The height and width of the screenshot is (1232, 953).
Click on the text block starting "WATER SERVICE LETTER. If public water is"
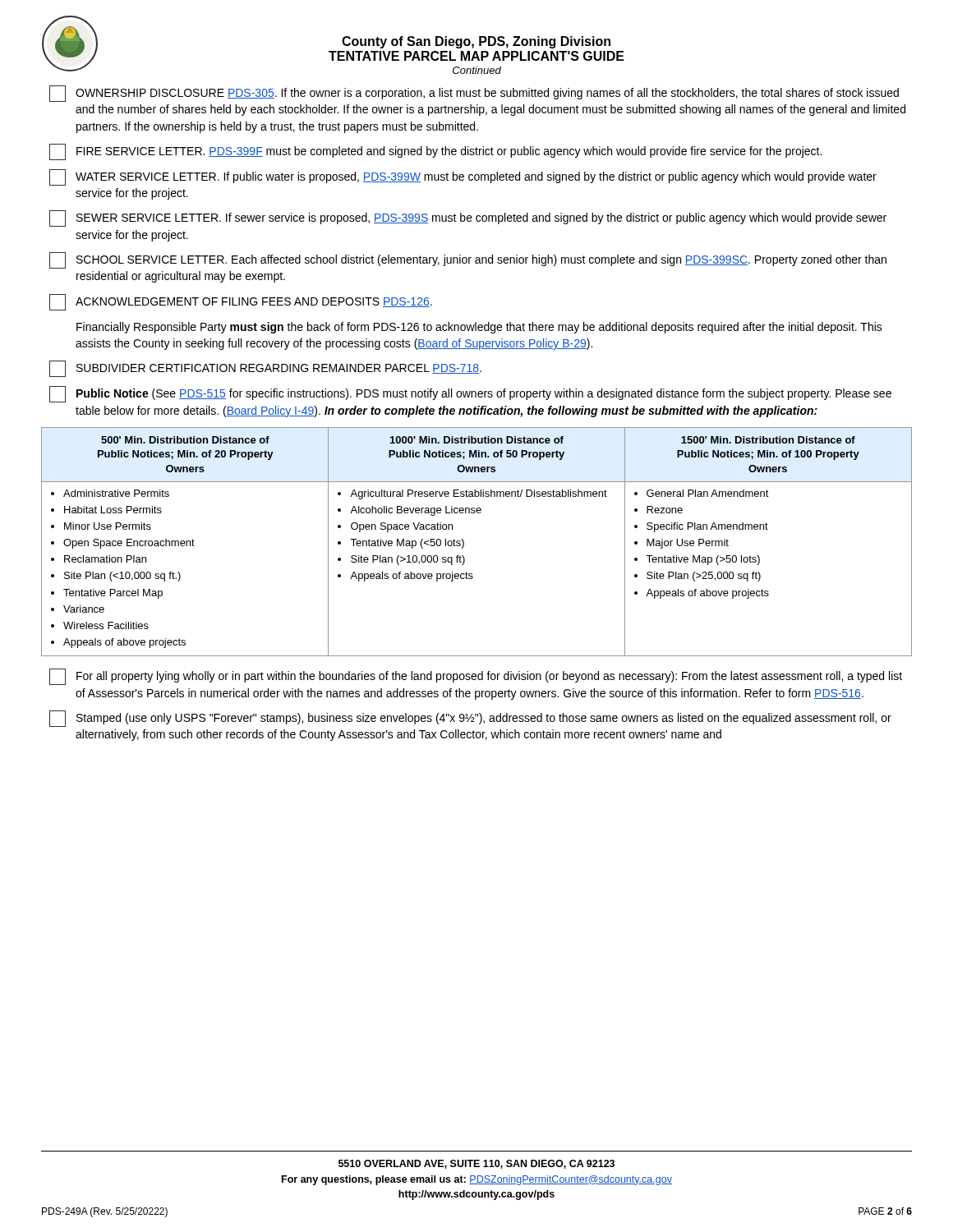coord(481,185)
